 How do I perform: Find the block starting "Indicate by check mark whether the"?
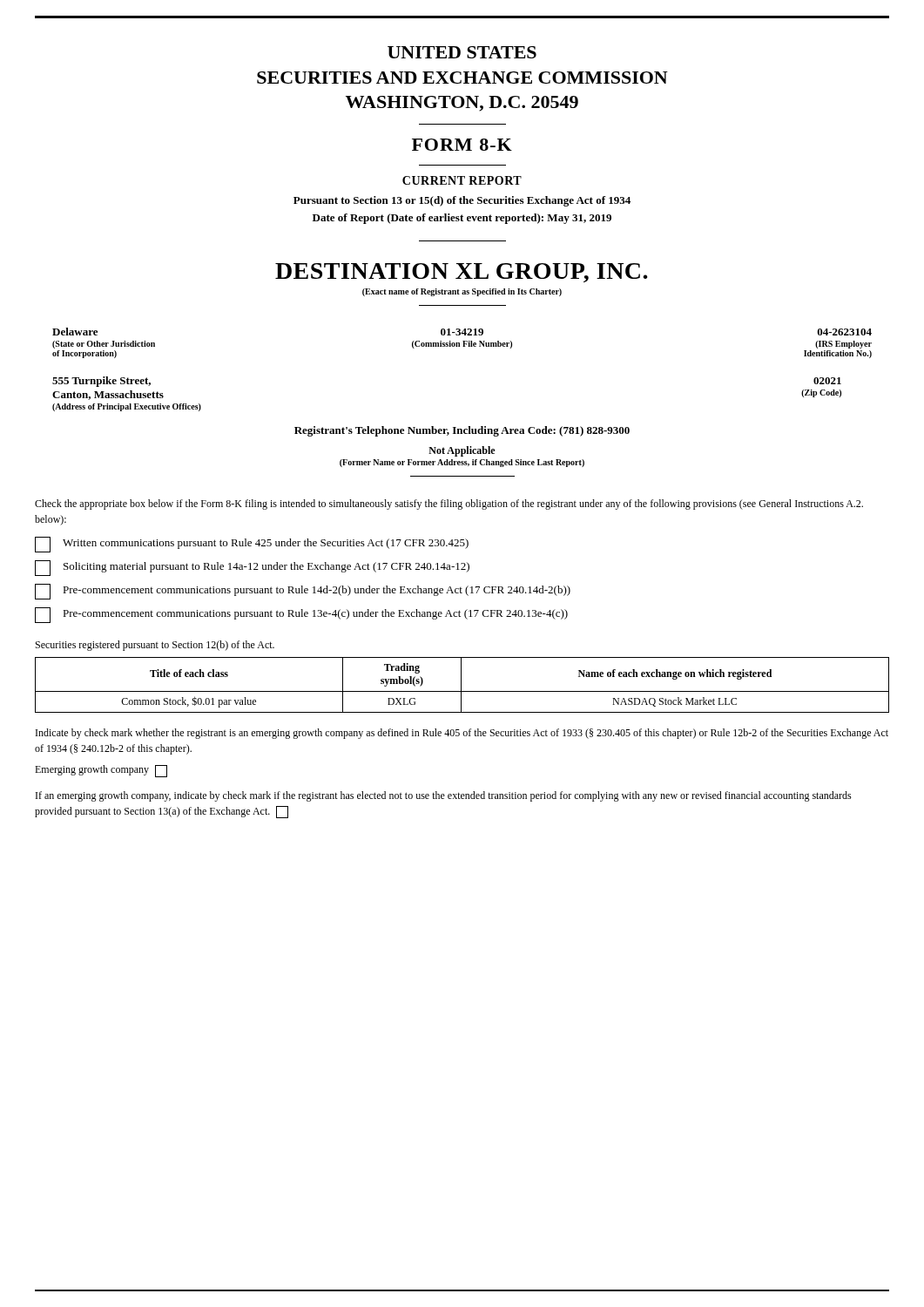pos(462,740)
